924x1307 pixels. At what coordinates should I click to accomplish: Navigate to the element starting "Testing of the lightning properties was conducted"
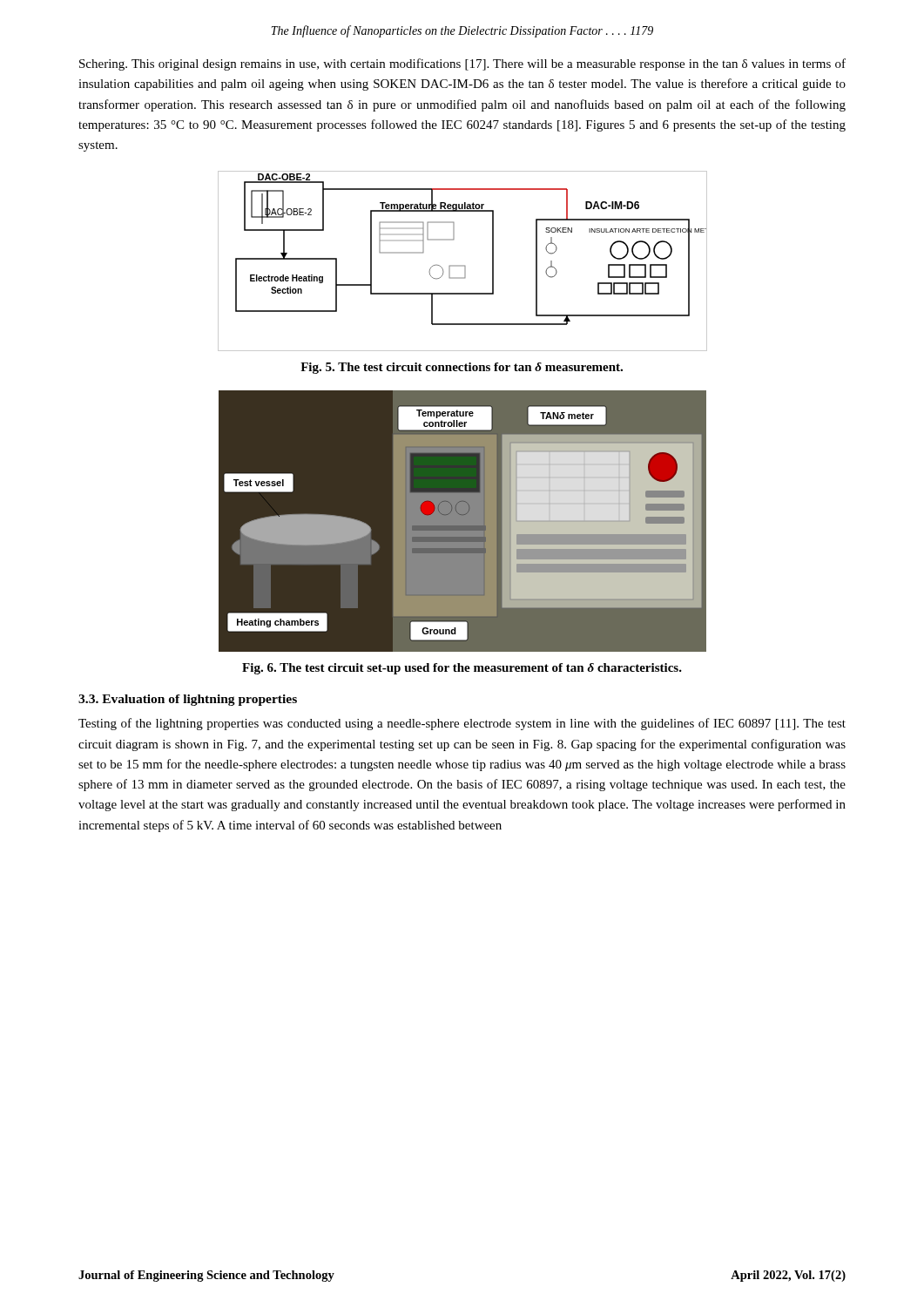pos(462,774)
